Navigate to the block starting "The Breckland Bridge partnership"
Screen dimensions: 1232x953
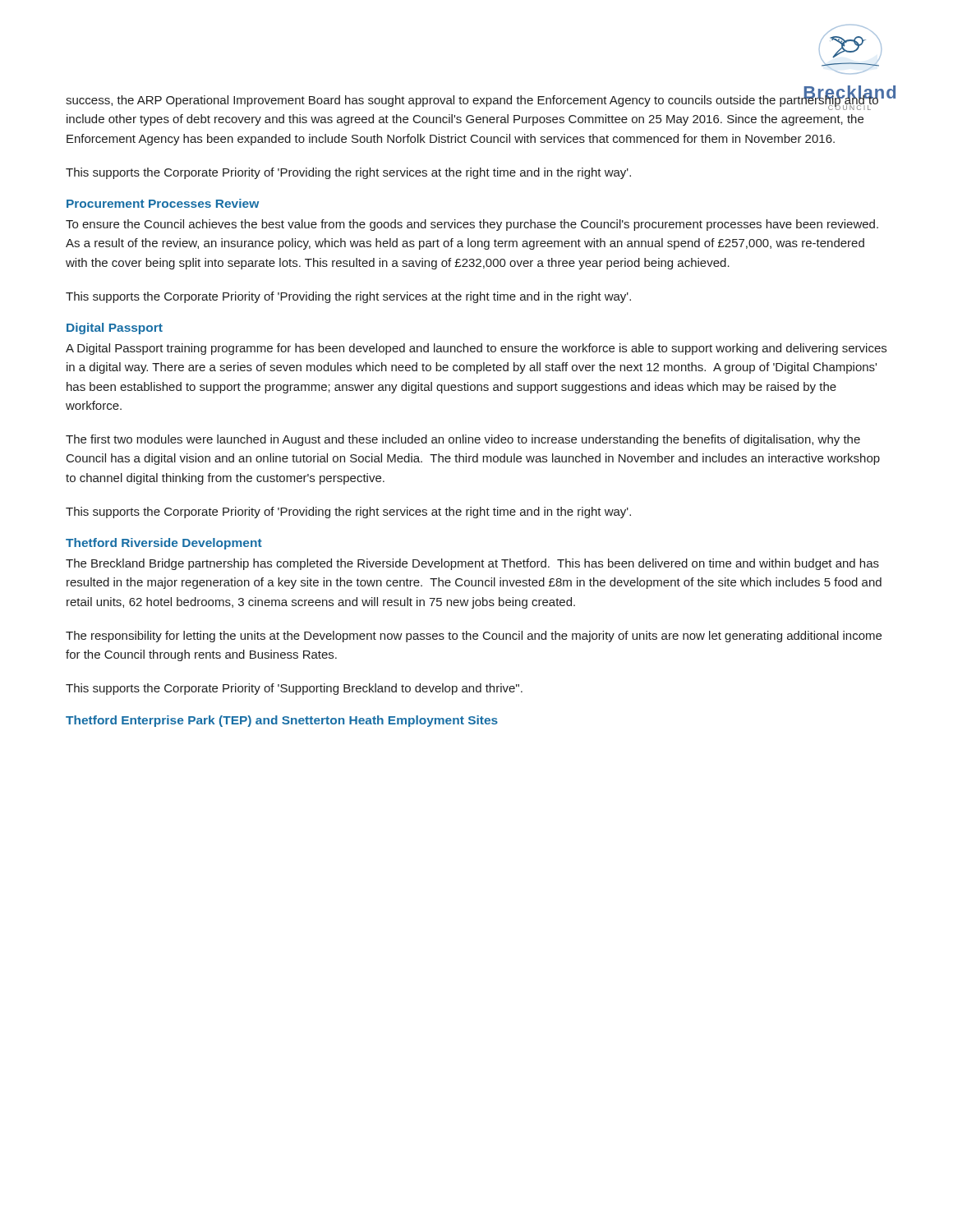474,582
